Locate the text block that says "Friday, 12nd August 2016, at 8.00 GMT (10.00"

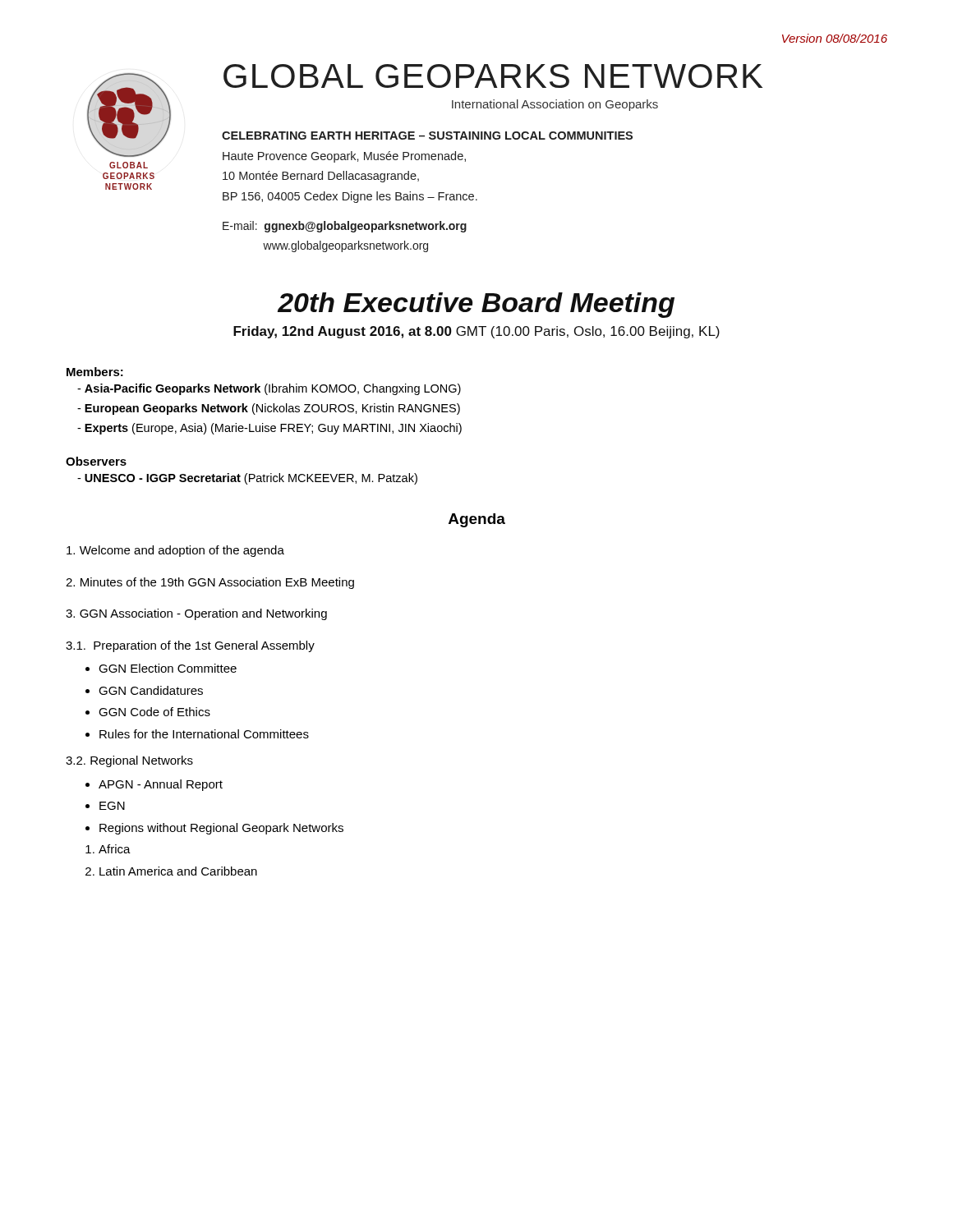[x=476, y=332]
